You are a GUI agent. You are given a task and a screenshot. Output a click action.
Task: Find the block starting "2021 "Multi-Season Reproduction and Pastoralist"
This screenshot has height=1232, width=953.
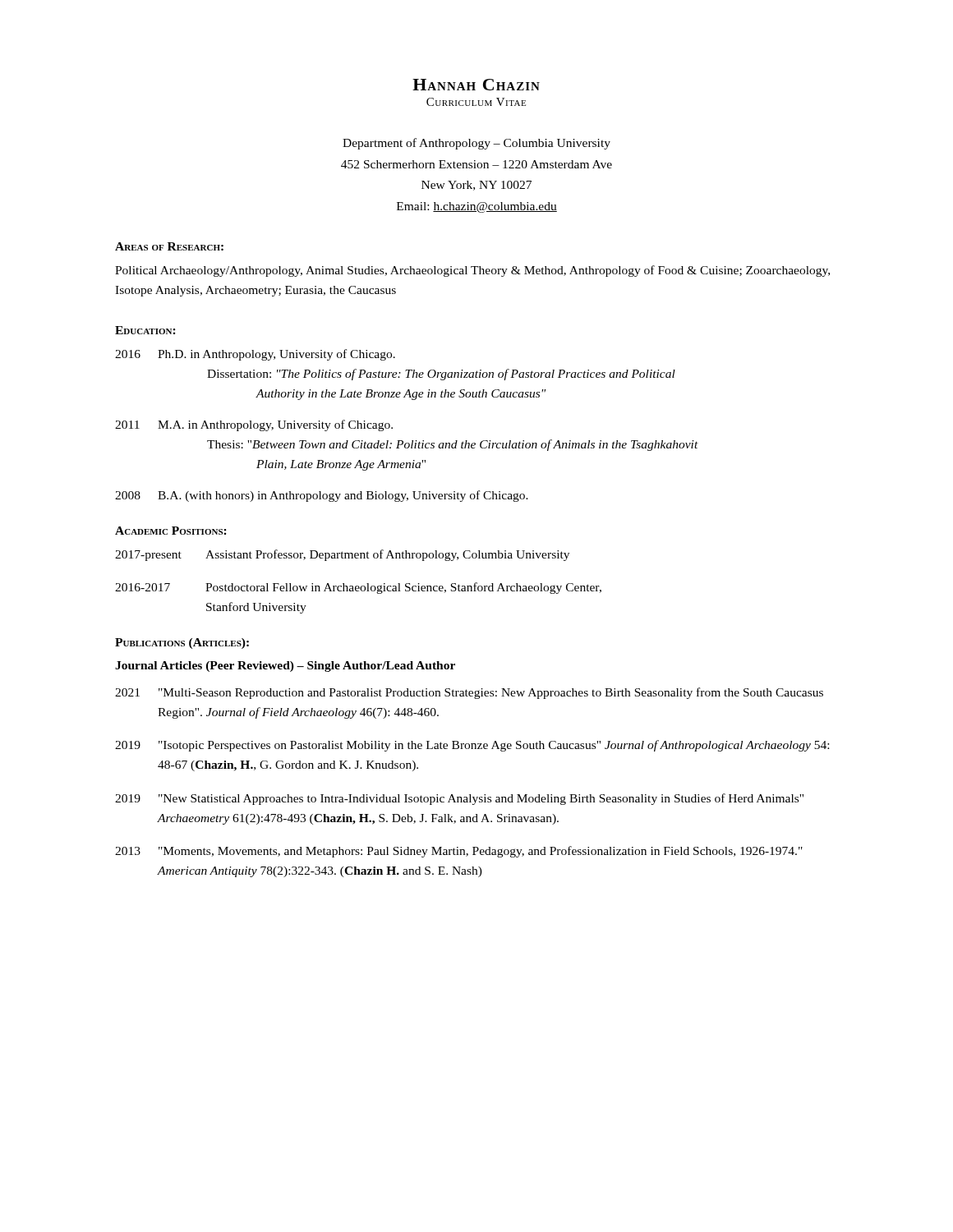click(476, 703)
